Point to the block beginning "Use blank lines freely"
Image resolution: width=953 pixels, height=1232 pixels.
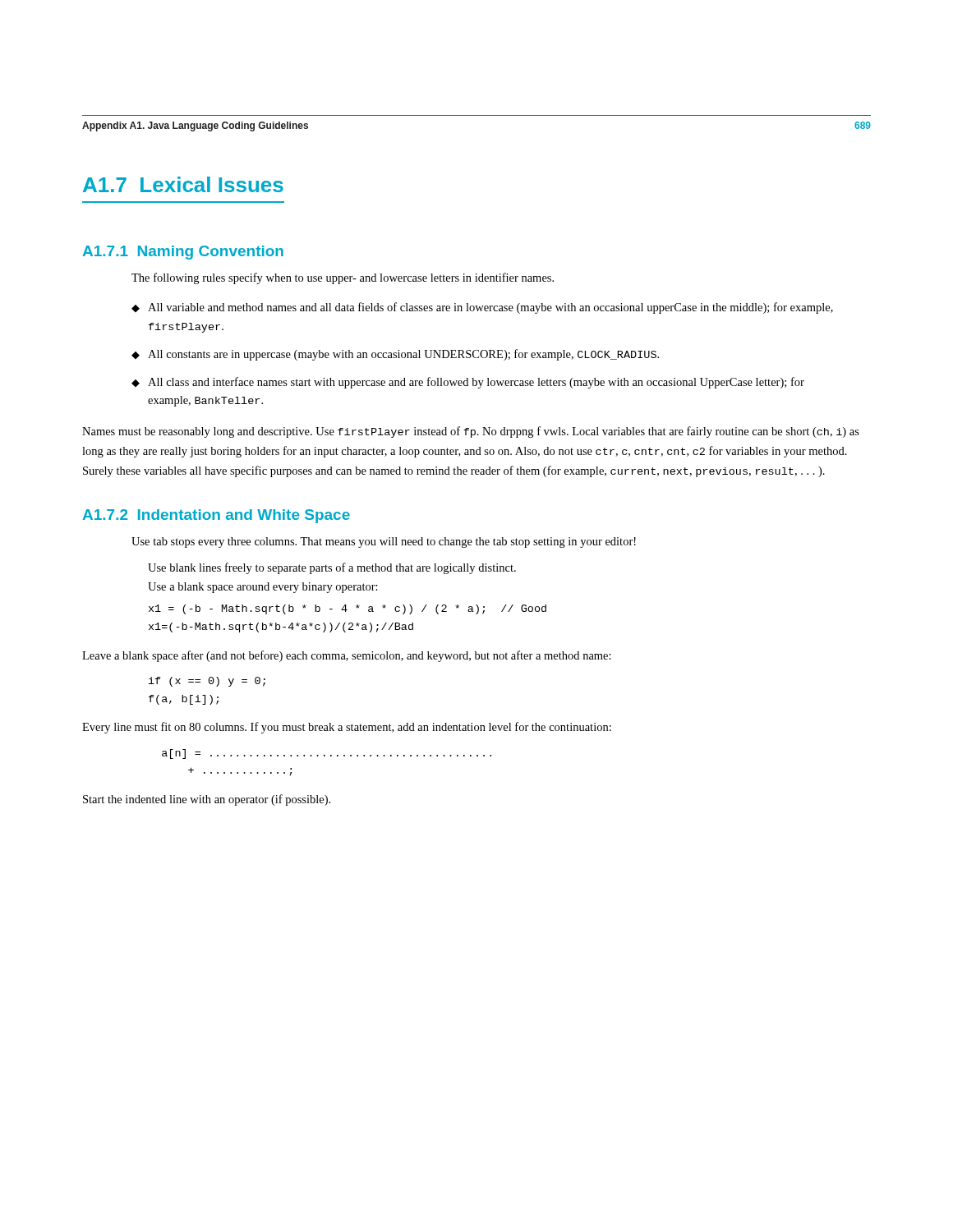(332, 577)
